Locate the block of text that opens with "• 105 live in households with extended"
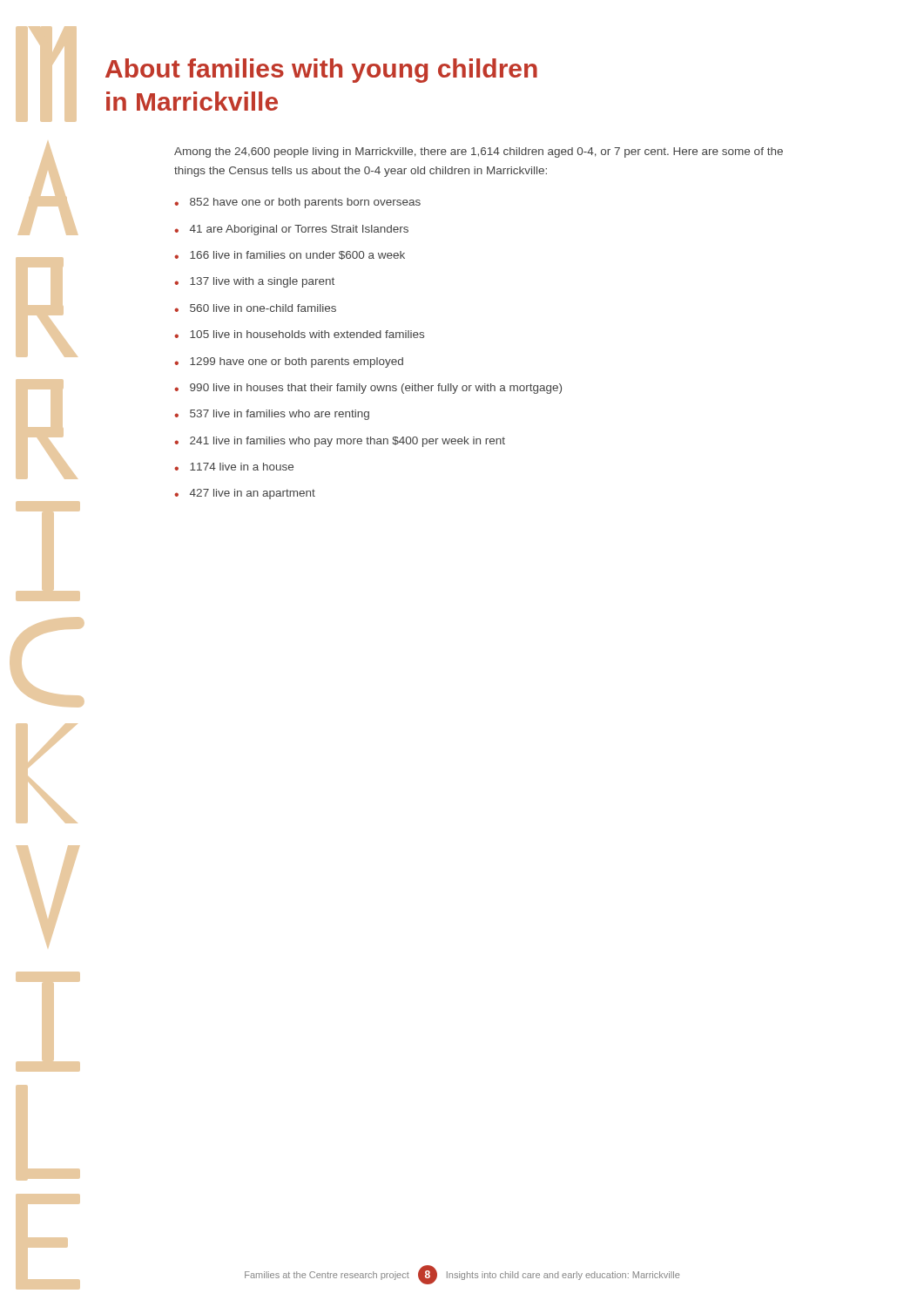924x1307 pixels. (x=299, y=336)
